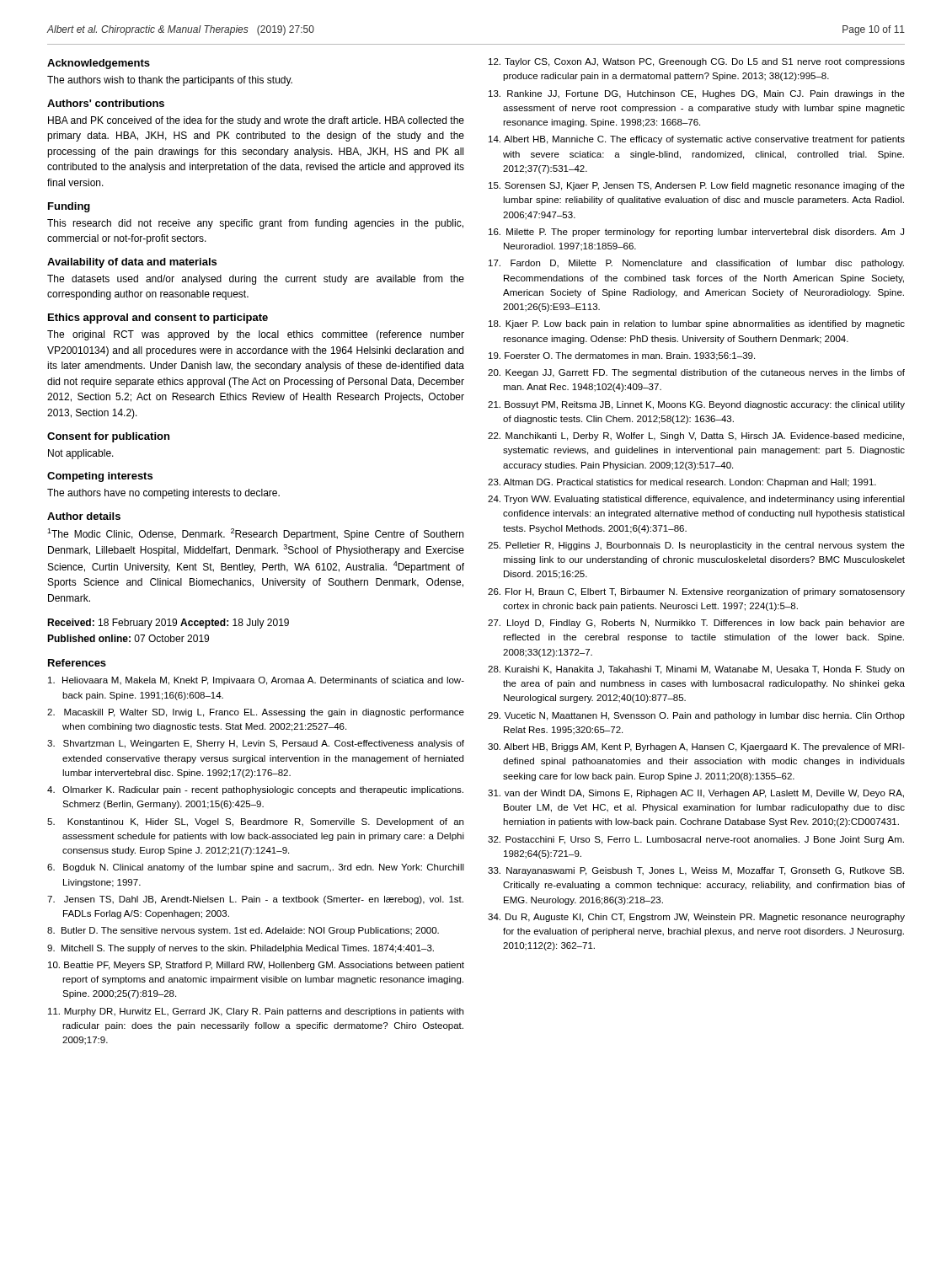Image resolution: width=952 pixels, height=1264 pixels.
Task: Find the block on this page that starts "33. Narayanaswami P, Geisbush T, Jones"
Action: pos(696,885)
